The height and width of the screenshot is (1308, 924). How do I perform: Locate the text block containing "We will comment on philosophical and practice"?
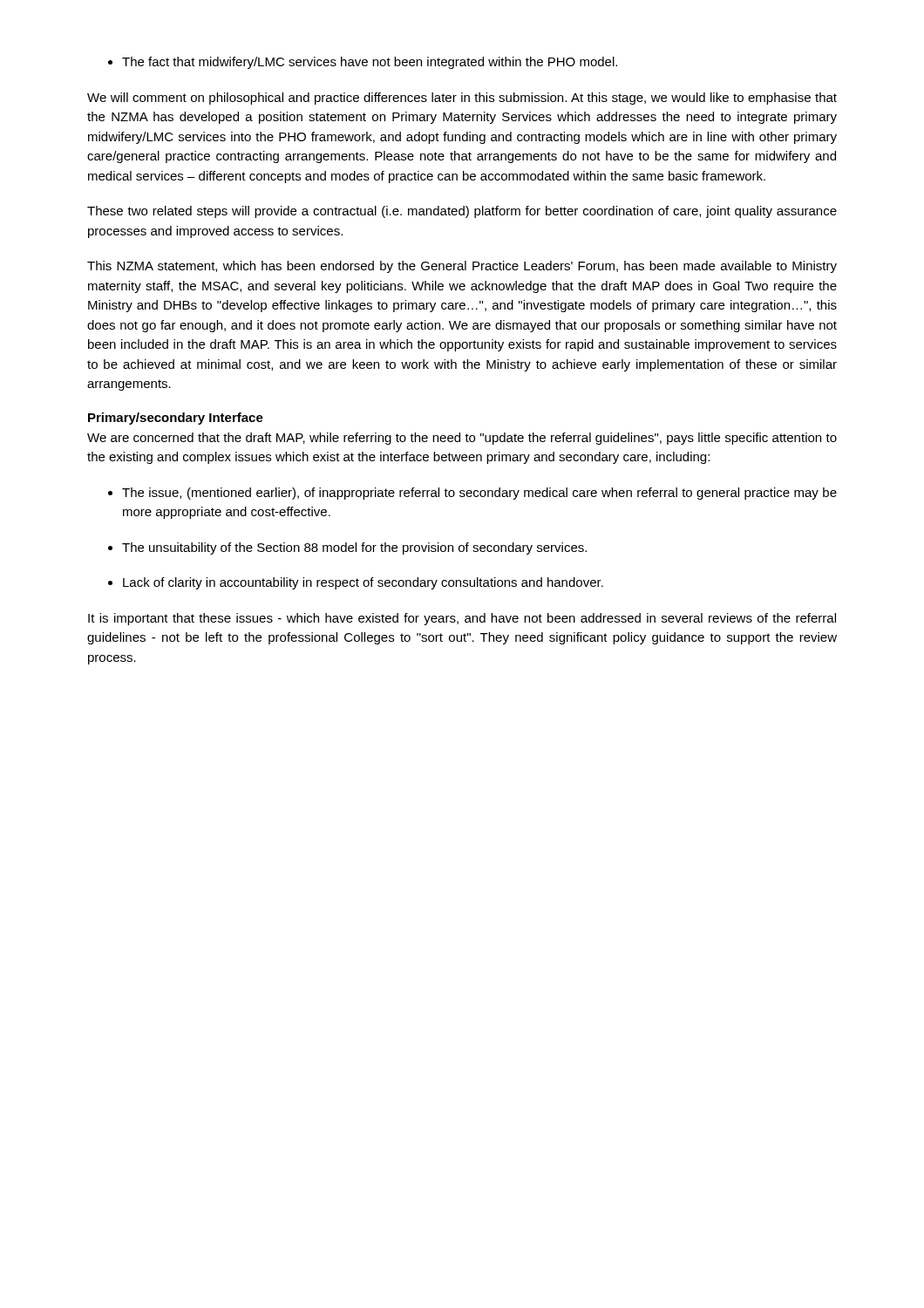(462, 137)
